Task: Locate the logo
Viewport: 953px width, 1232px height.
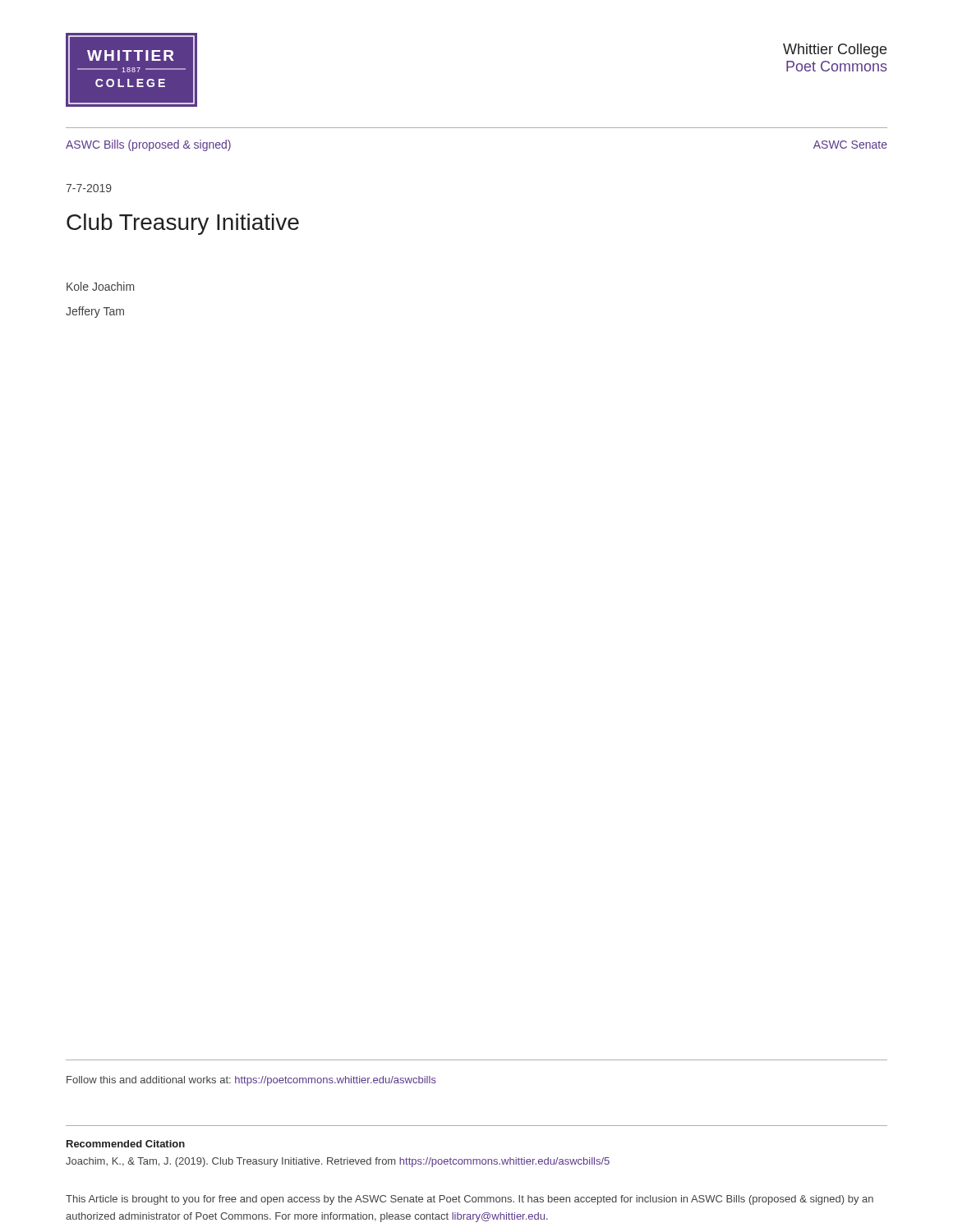Action: (131, 70)
